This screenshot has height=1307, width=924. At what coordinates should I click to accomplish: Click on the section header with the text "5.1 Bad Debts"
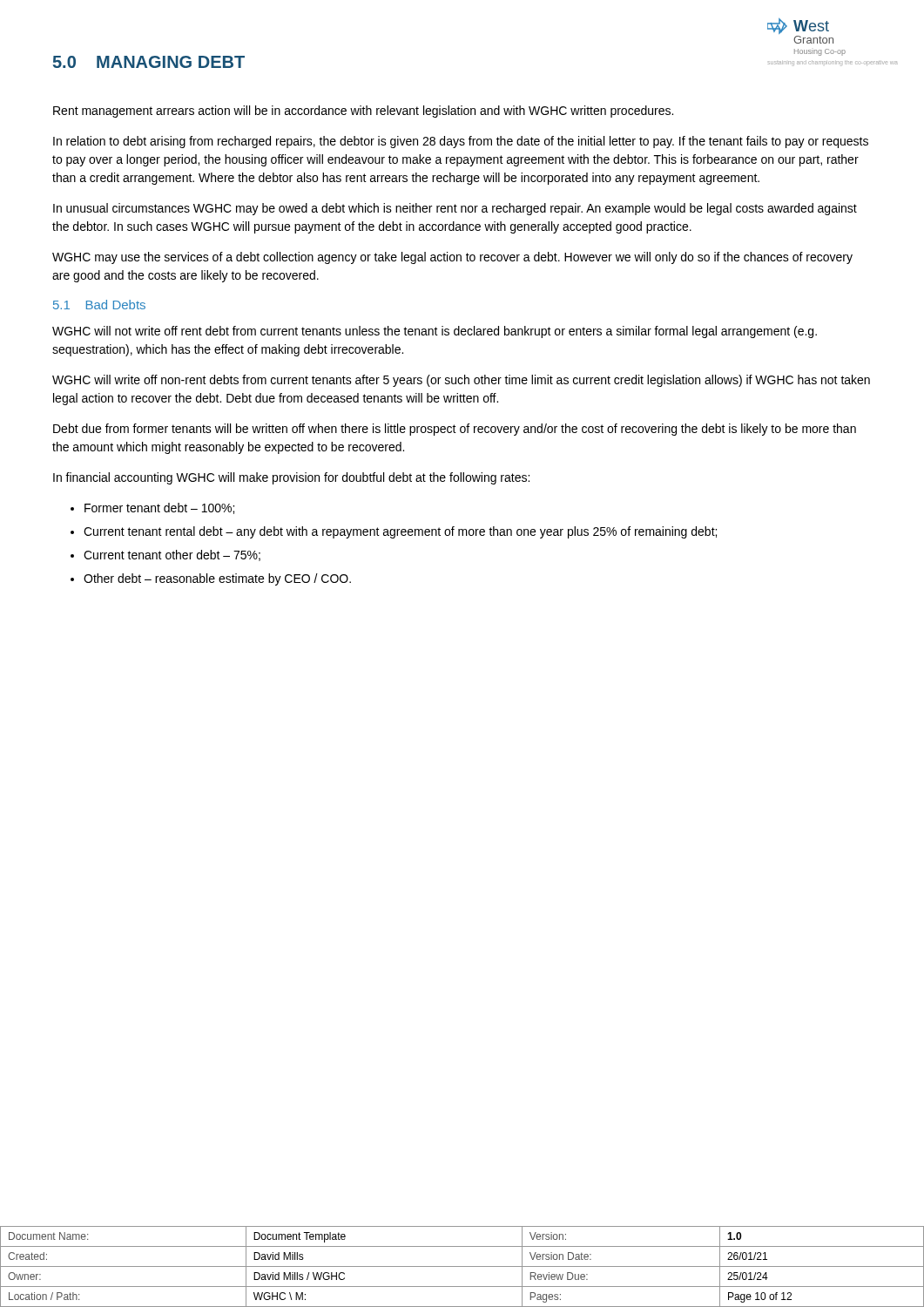pyautogui.click(x=99, y=305)
